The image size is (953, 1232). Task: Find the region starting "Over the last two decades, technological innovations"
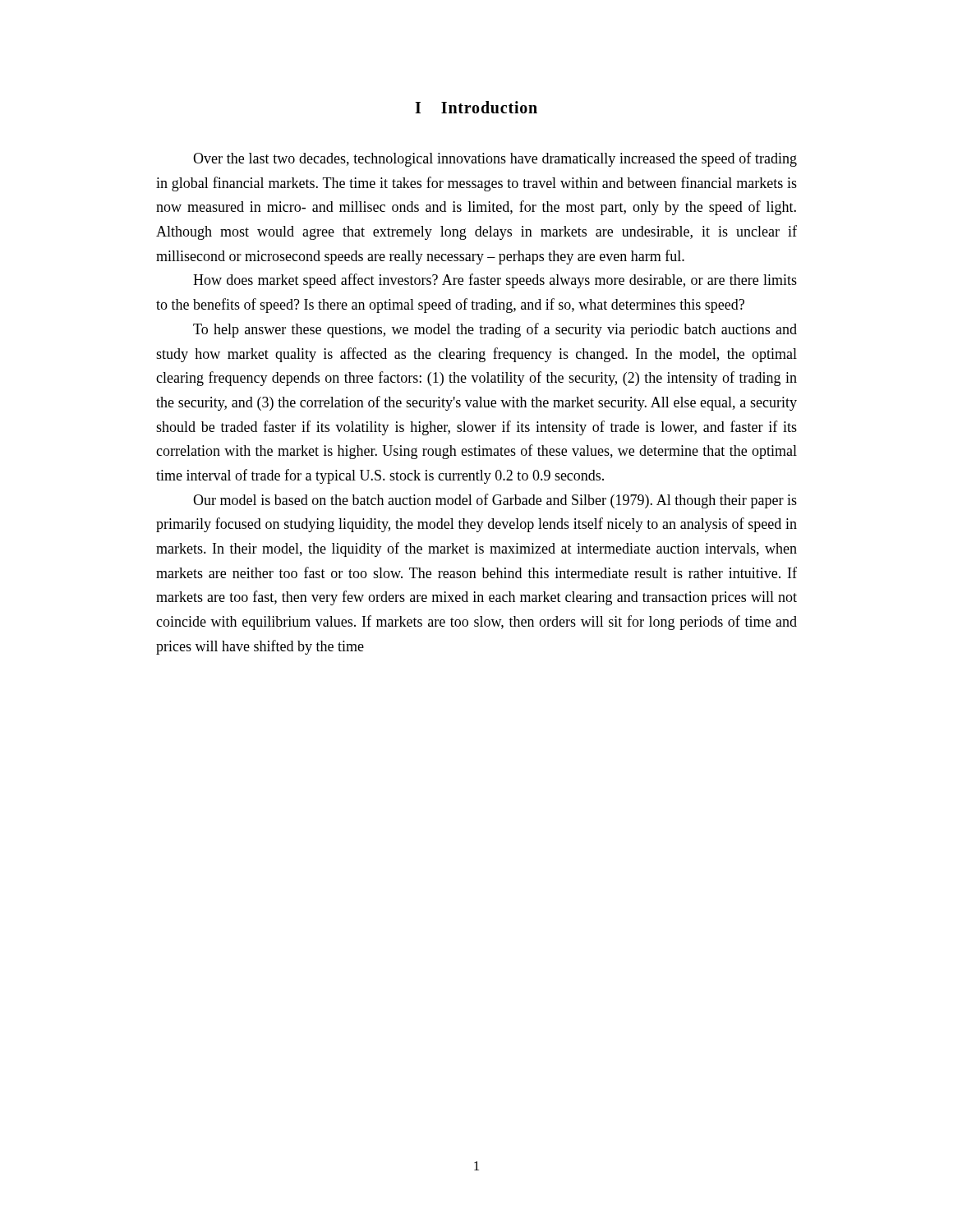pyautogui.click(x=476, y=207)
